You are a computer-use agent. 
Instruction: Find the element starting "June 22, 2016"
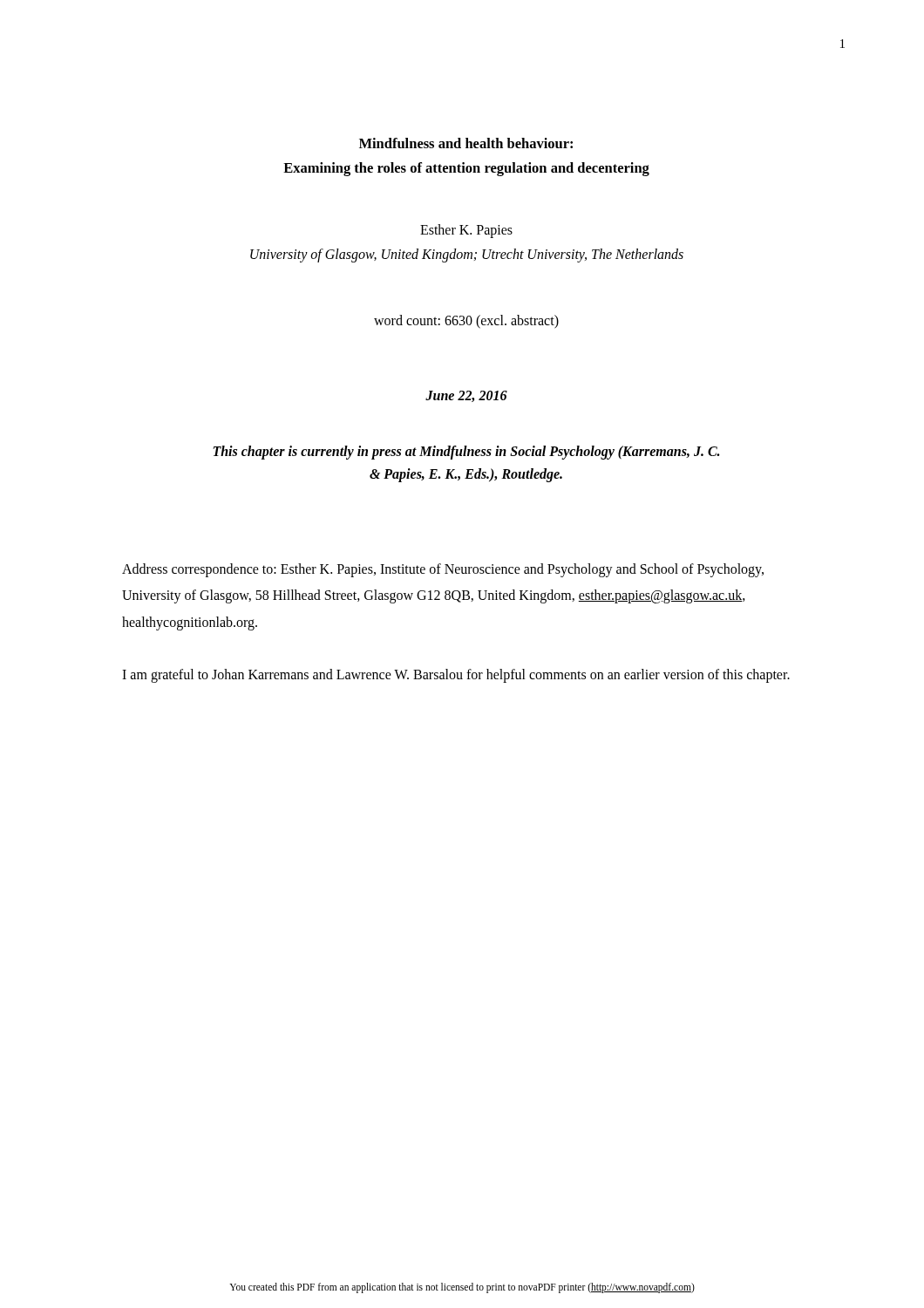[466, 395]
